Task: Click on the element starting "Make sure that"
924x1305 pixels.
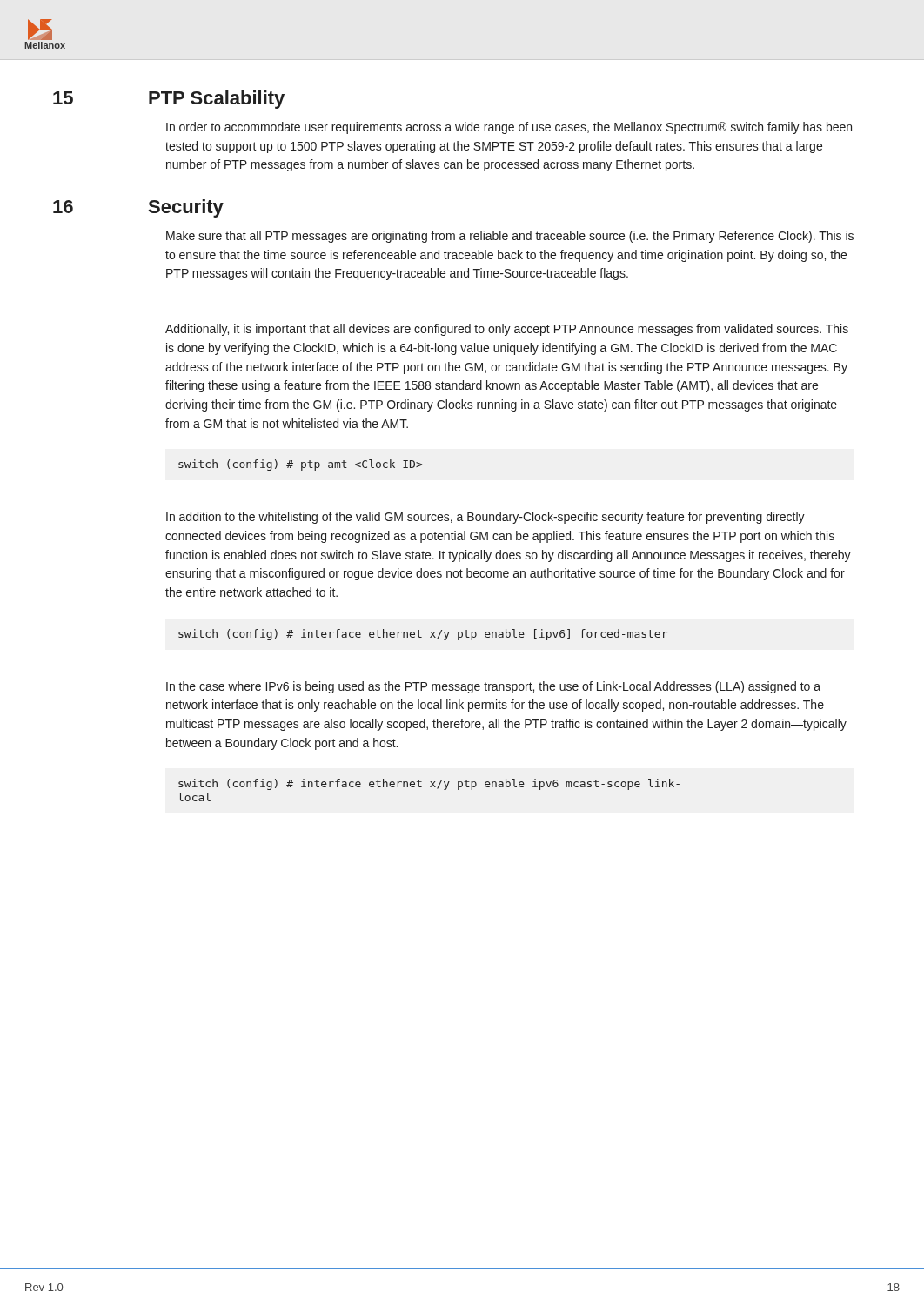Action: (510, 255)
